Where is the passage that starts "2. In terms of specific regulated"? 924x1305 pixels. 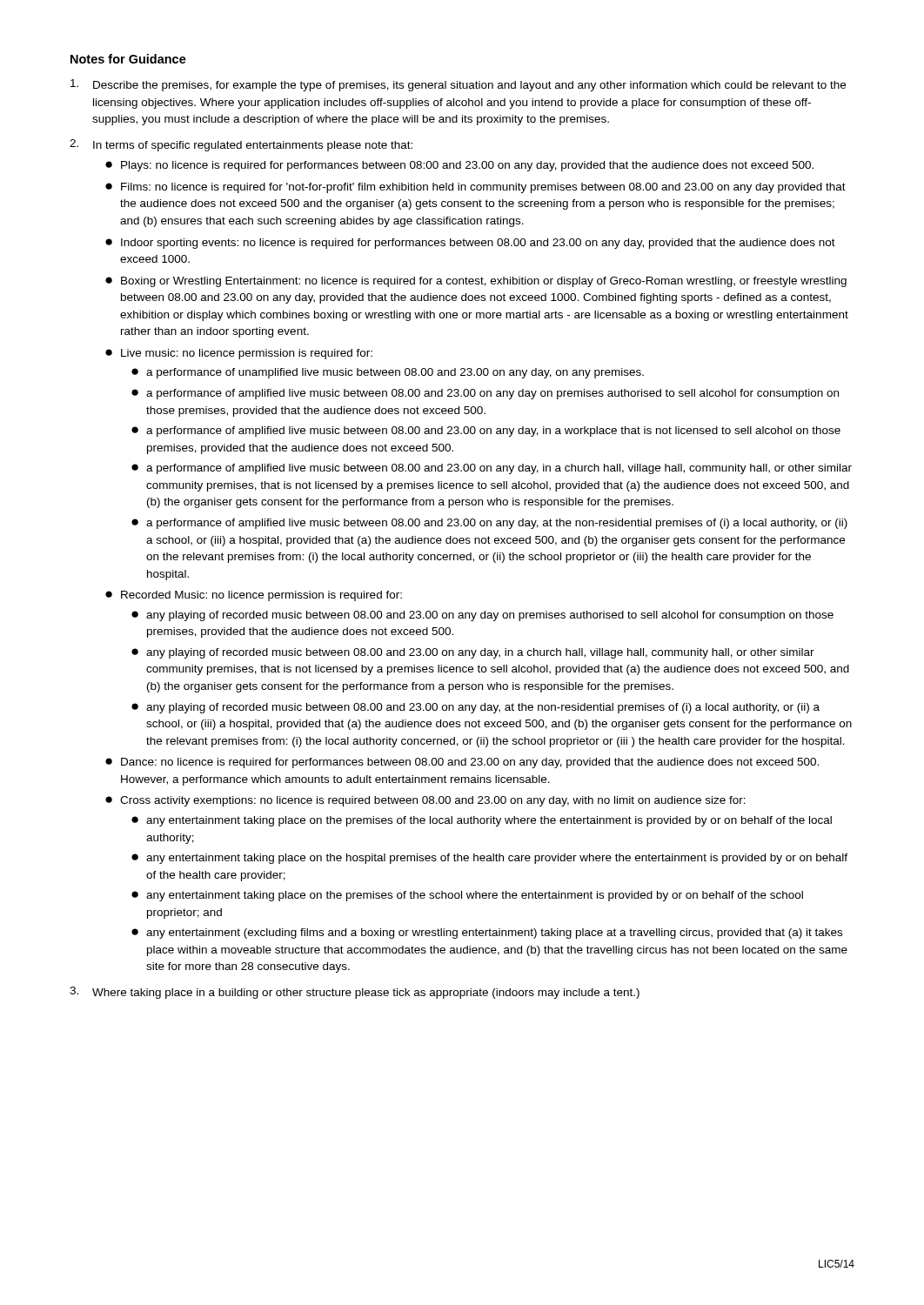(x=241, y=145)
